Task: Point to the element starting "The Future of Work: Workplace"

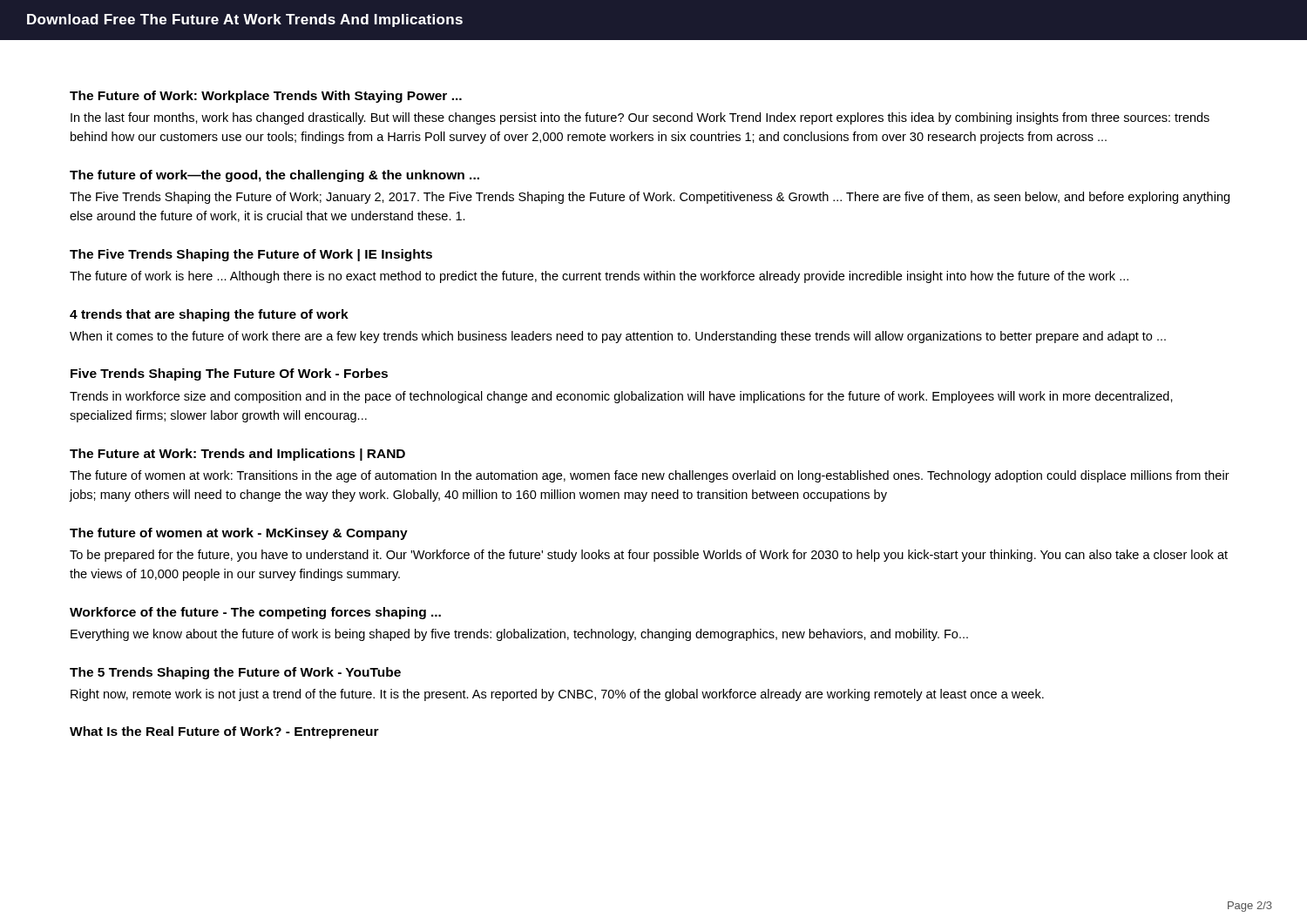Action: [266, 95]
